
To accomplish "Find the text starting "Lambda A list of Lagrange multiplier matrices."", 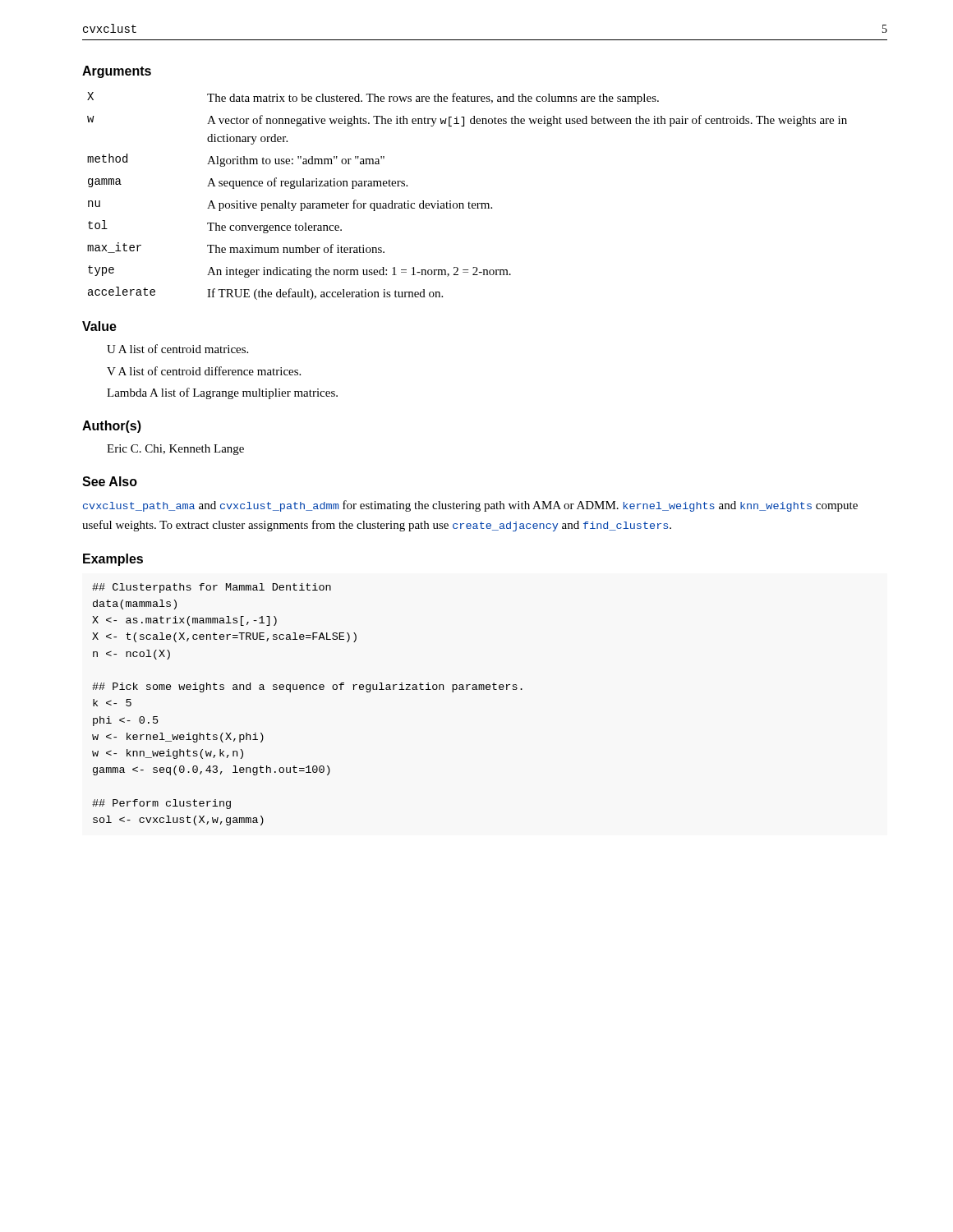I will coord(223,393).
